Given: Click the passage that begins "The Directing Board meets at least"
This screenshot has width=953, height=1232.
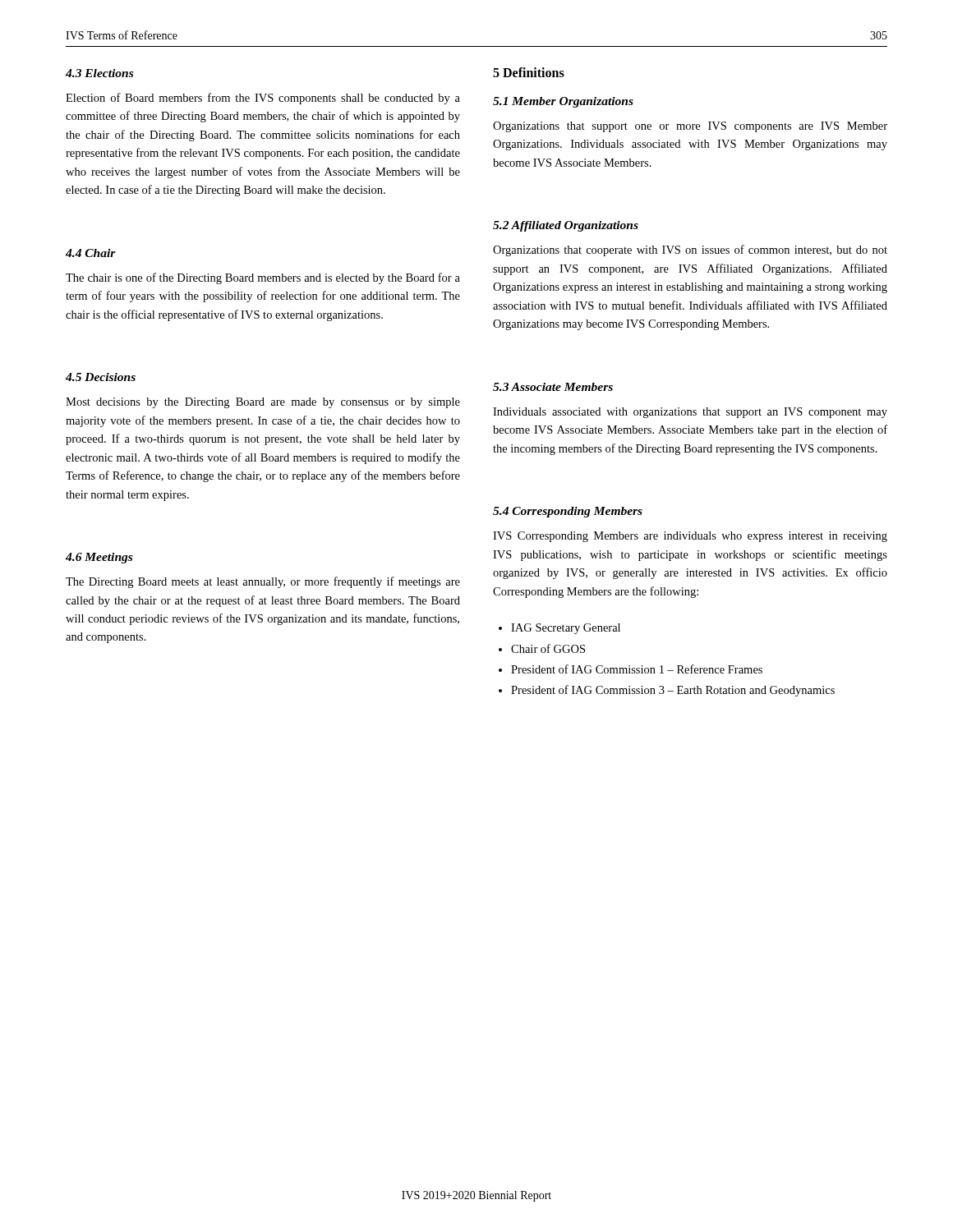Looking at the screenshot, I should (263, 609).
